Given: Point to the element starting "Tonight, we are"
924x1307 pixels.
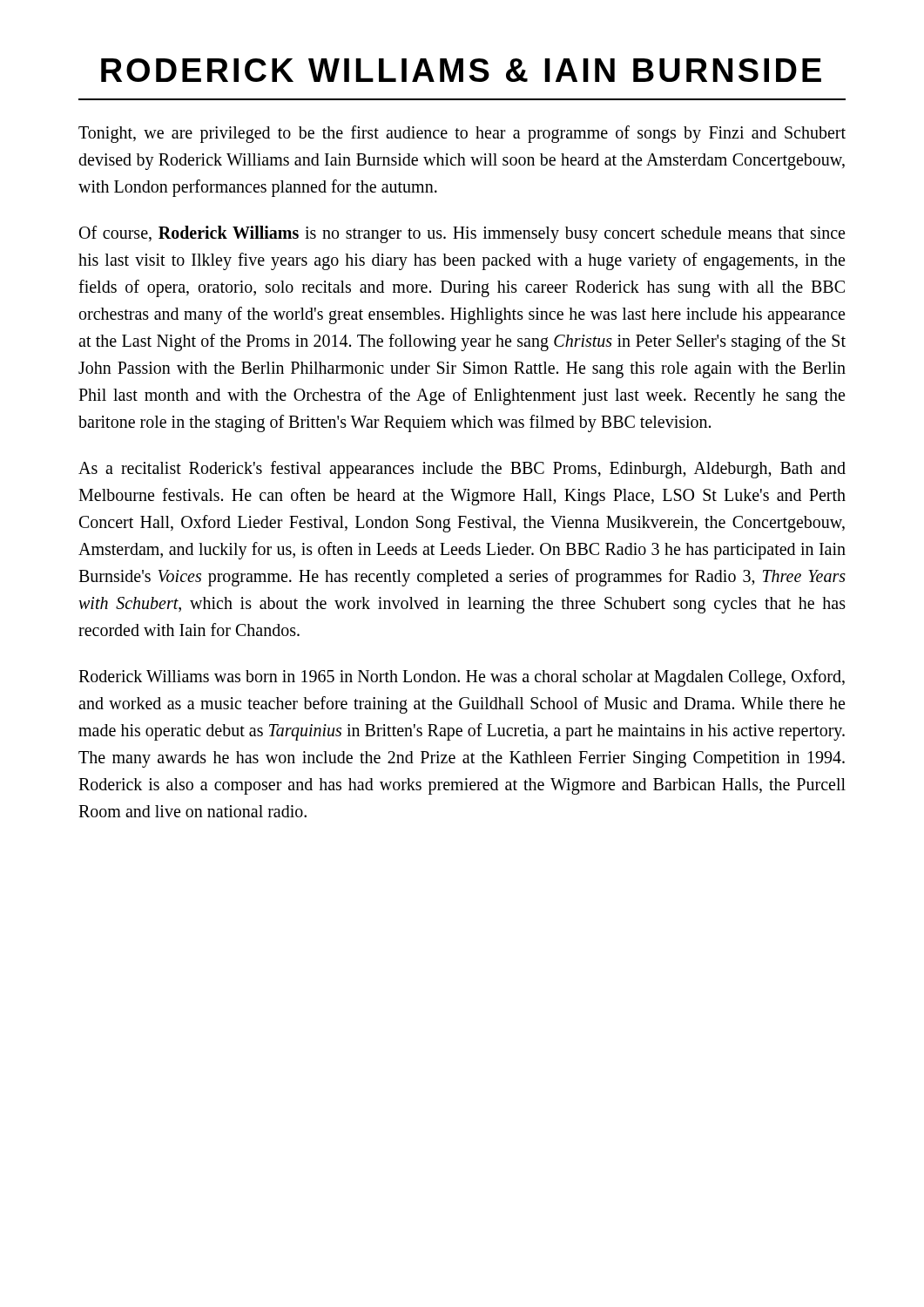Looking at the screenshot, I should tap(462, 159).
